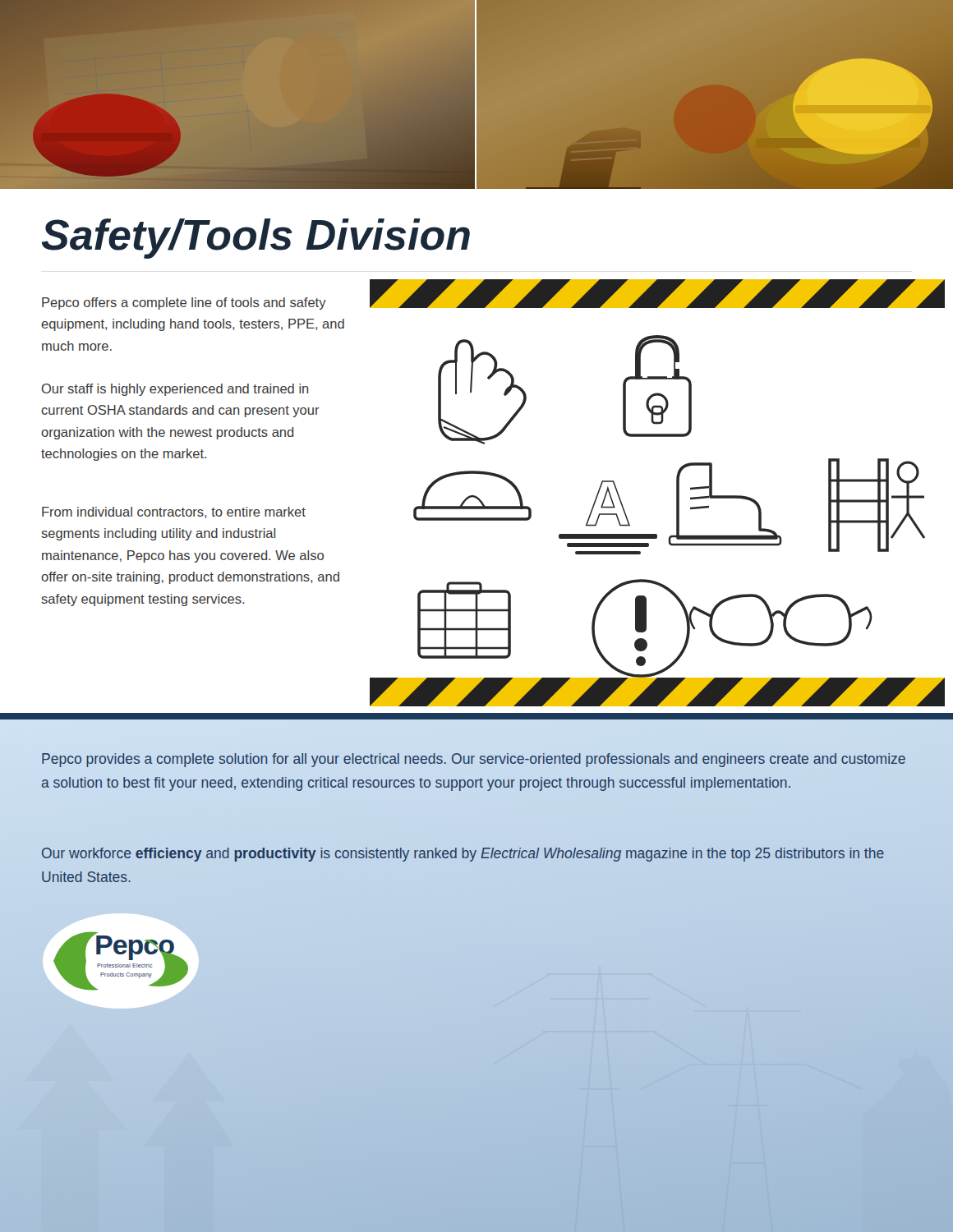The image size is (953, 1232).
Task: Click on the photo
Action: click(x=476, y=94)
